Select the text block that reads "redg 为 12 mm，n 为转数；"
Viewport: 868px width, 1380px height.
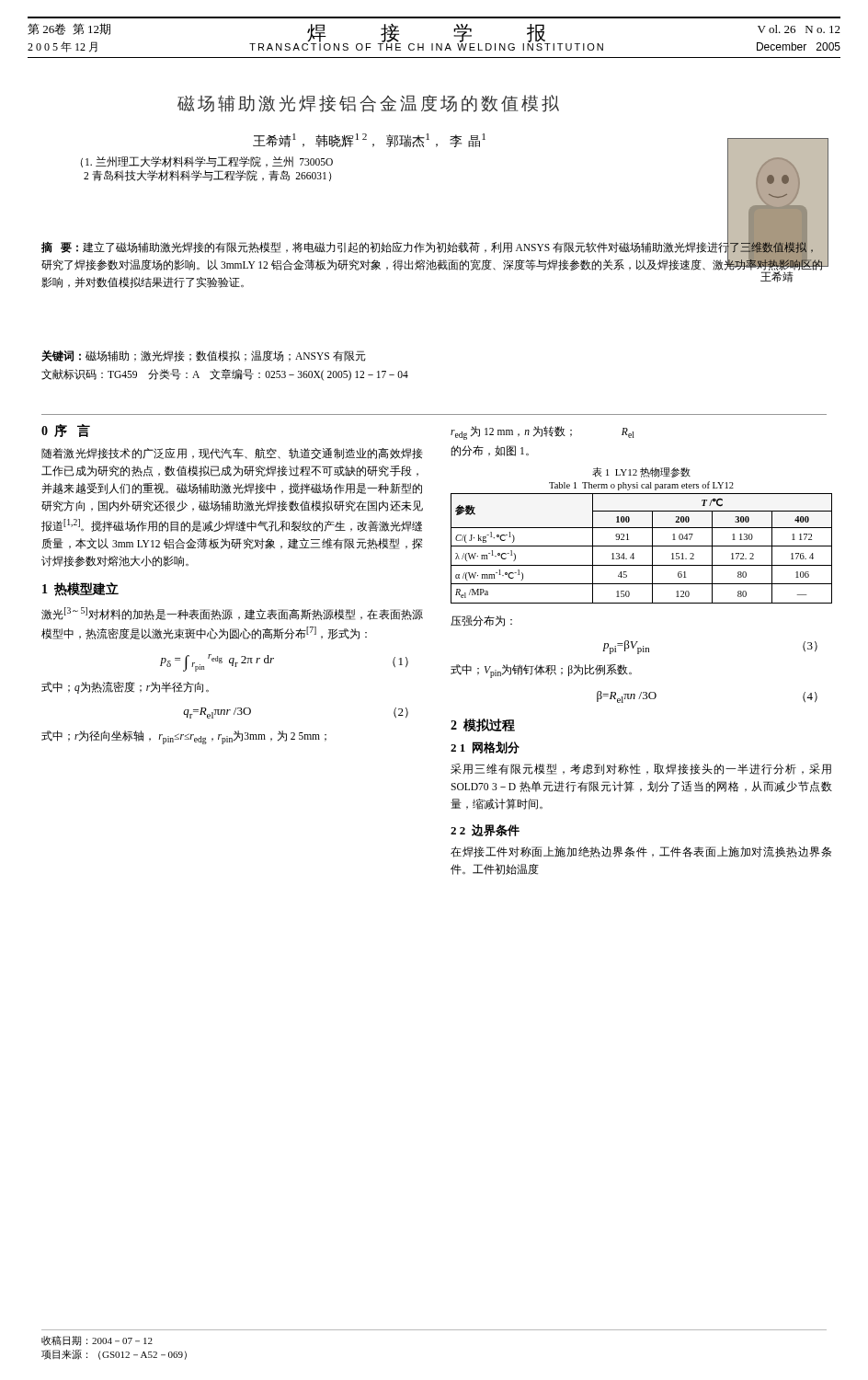point(542,441)
